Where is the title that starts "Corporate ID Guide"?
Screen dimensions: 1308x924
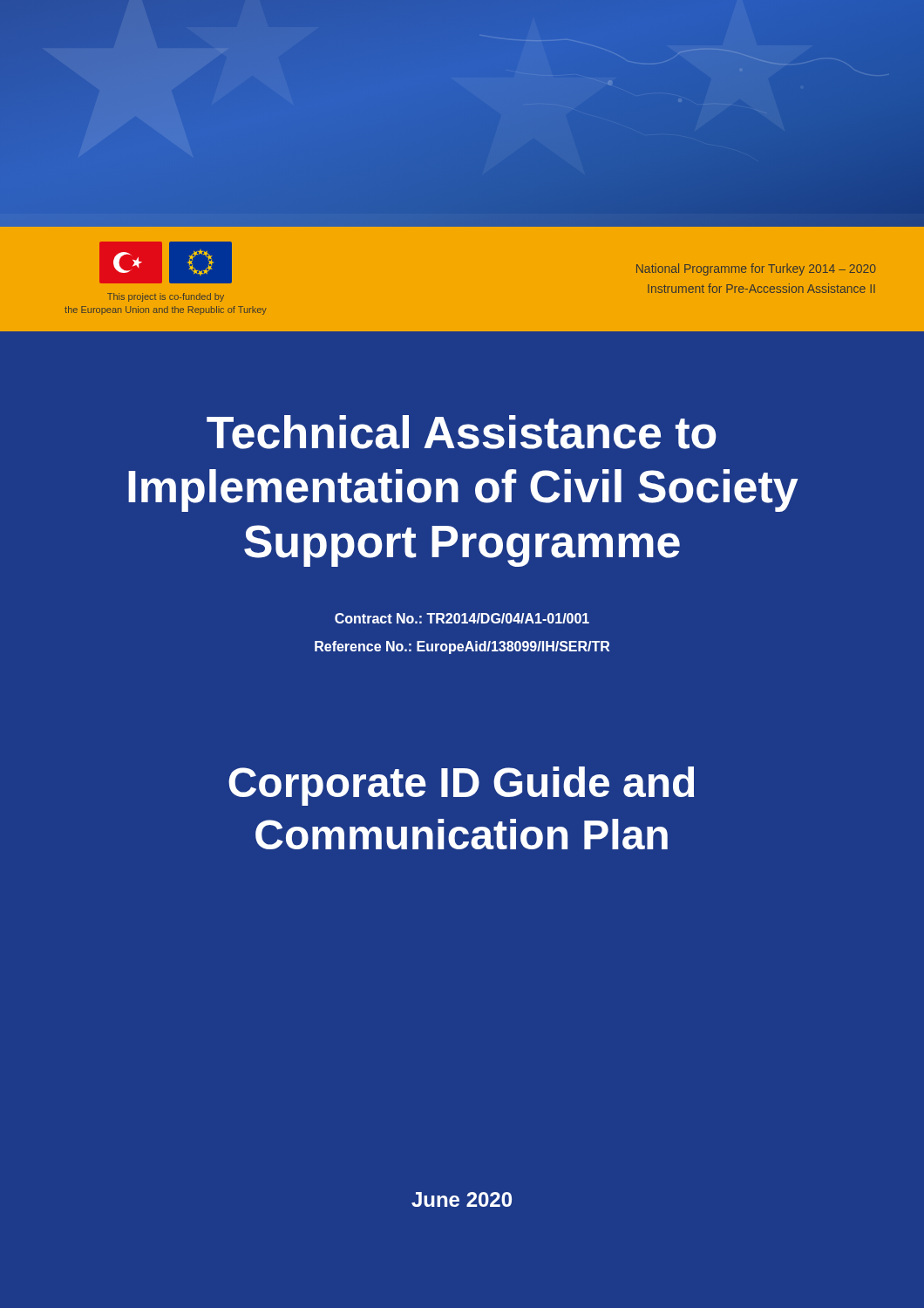tap(462, 809)
